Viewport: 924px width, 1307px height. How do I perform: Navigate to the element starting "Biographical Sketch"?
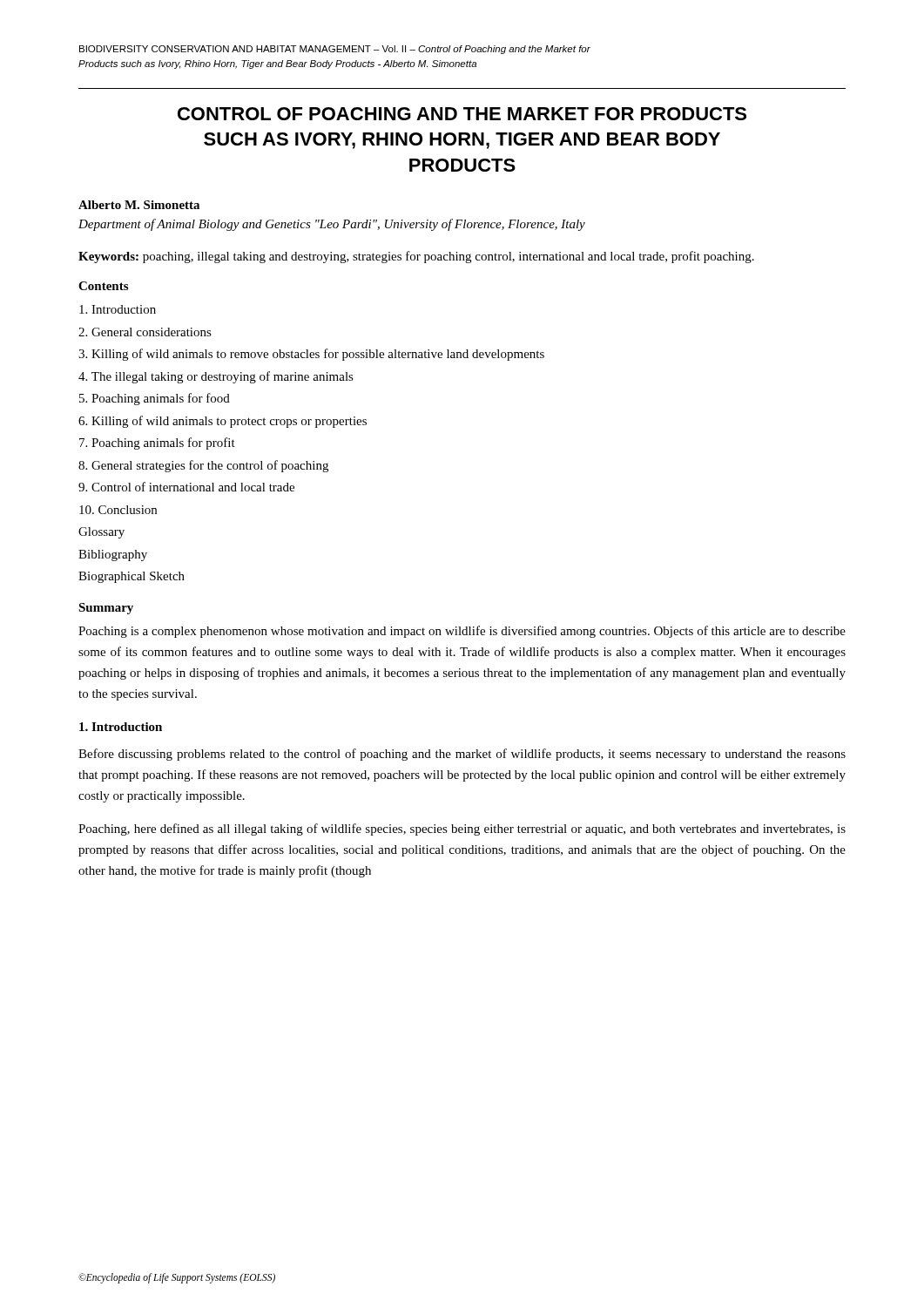[132, 576]
